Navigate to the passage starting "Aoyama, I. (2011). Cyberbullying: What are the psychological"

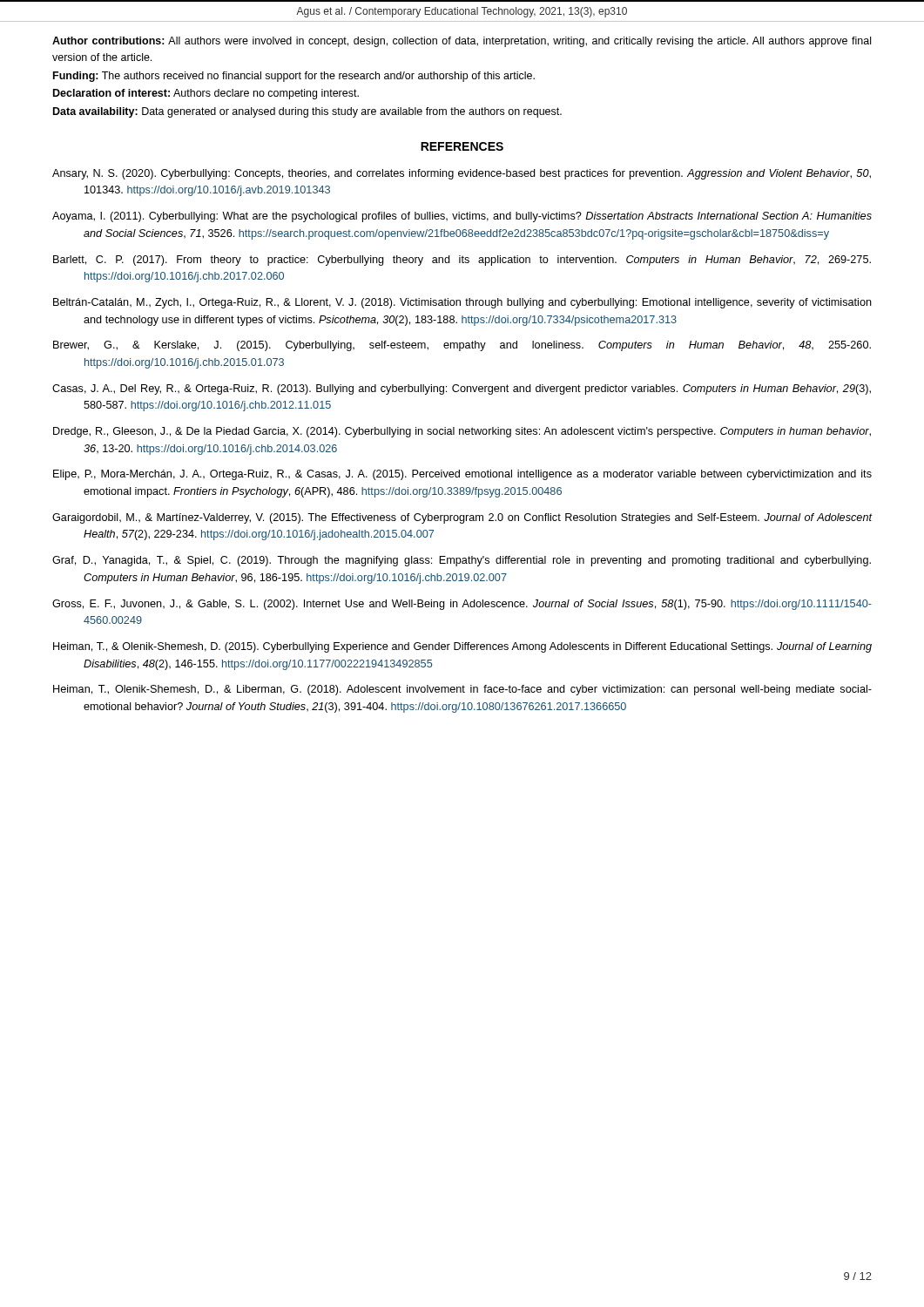point(462,225)
